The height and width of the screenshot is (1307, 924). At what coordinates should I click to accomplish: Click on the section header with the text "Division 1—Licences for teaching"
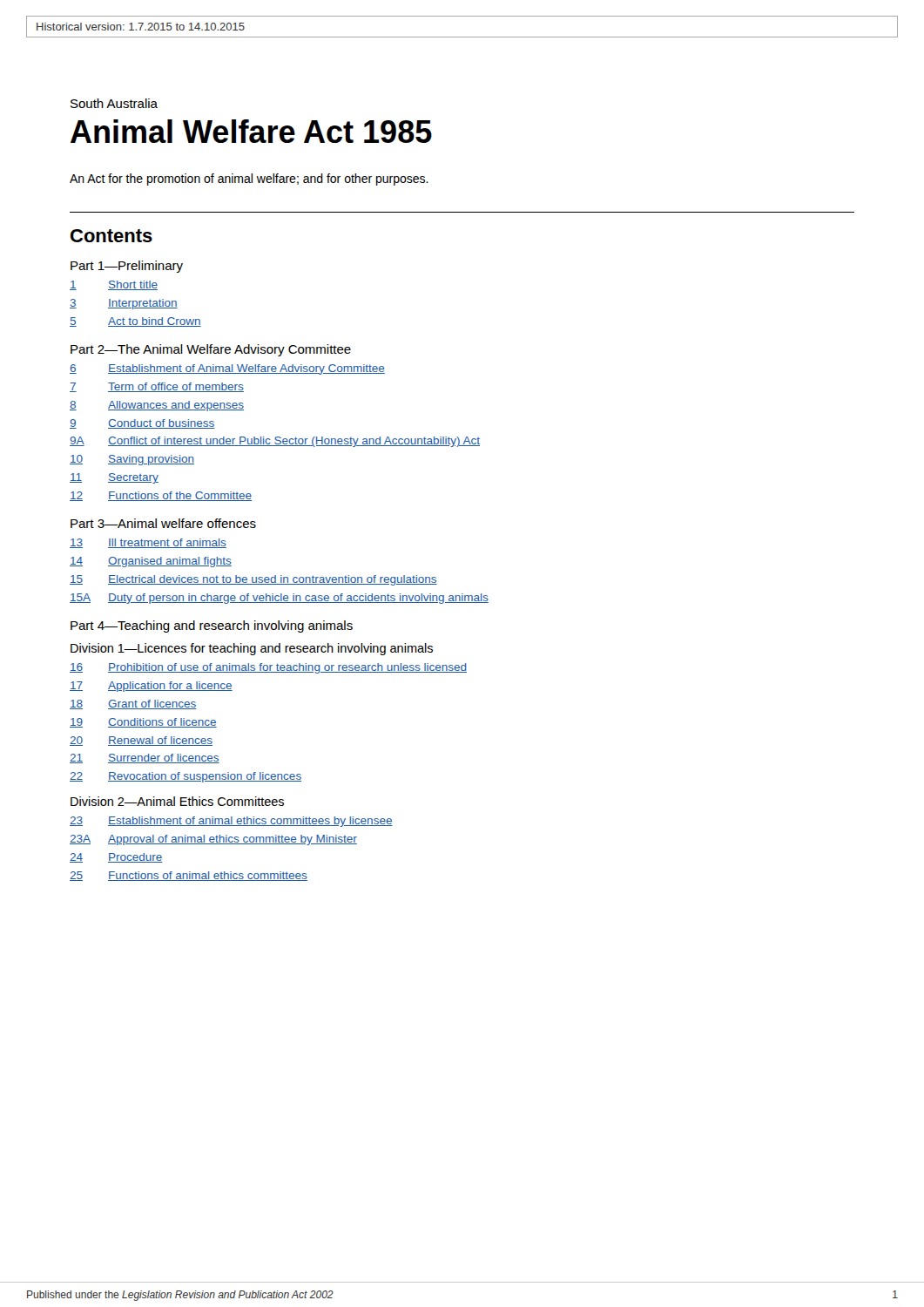pyautogui.click(x=251, y=648)
